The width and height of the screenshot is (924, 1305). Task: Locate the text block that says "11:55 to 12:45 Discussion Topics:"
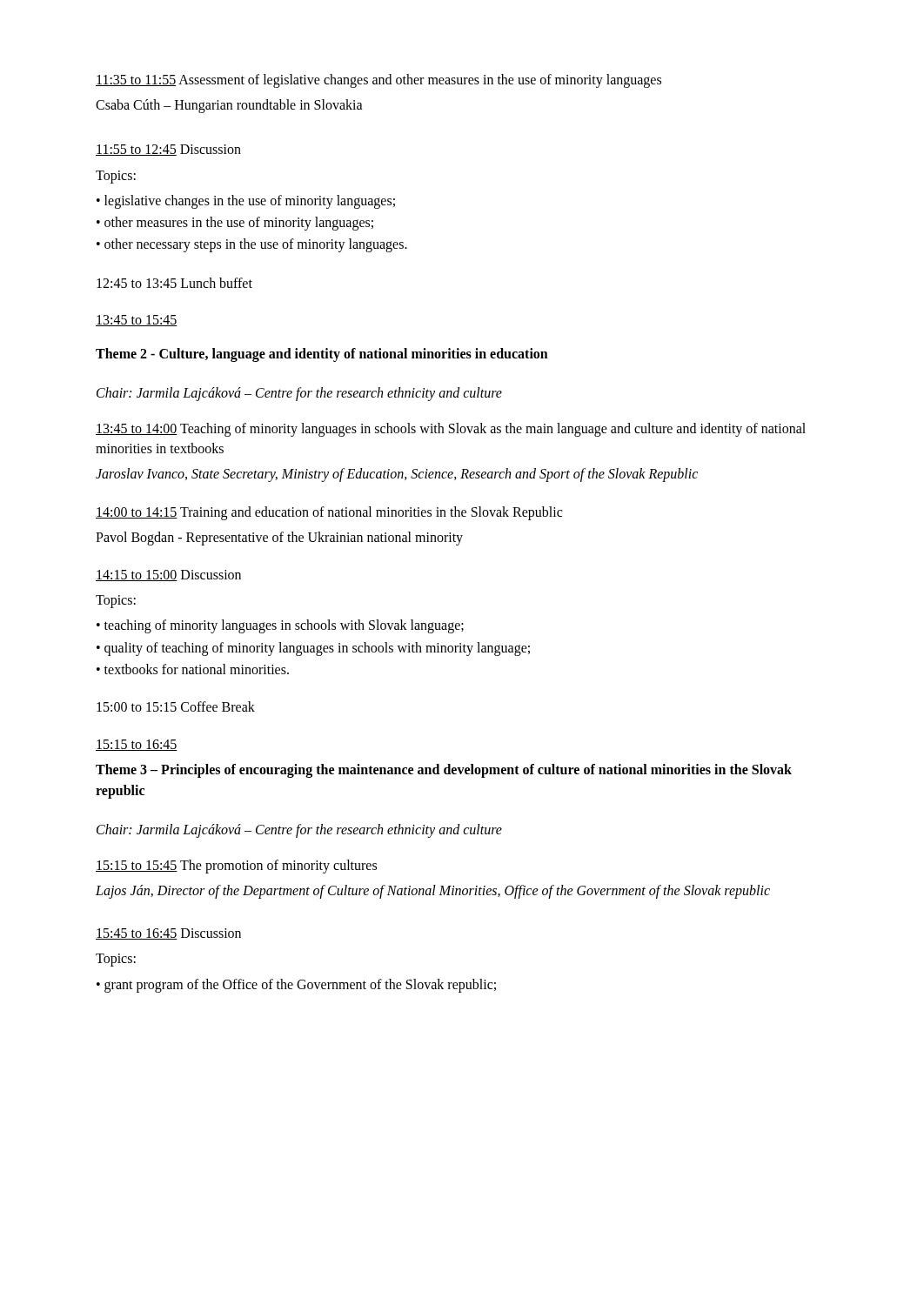168,150
